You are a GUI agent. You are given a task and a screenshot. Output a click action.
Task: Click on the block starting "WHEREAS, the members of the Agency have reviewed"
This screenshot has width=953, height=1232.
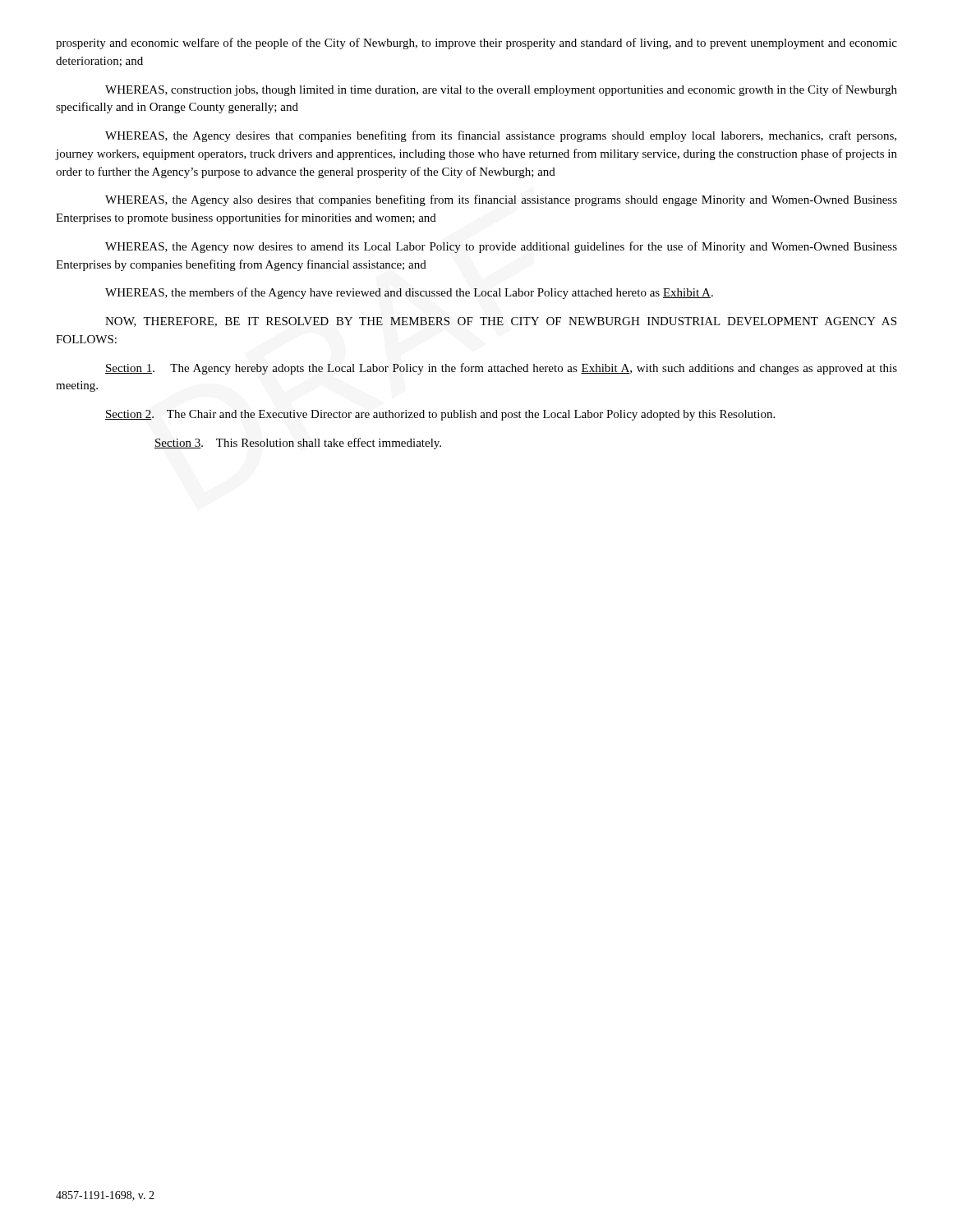tap(476, 293)
